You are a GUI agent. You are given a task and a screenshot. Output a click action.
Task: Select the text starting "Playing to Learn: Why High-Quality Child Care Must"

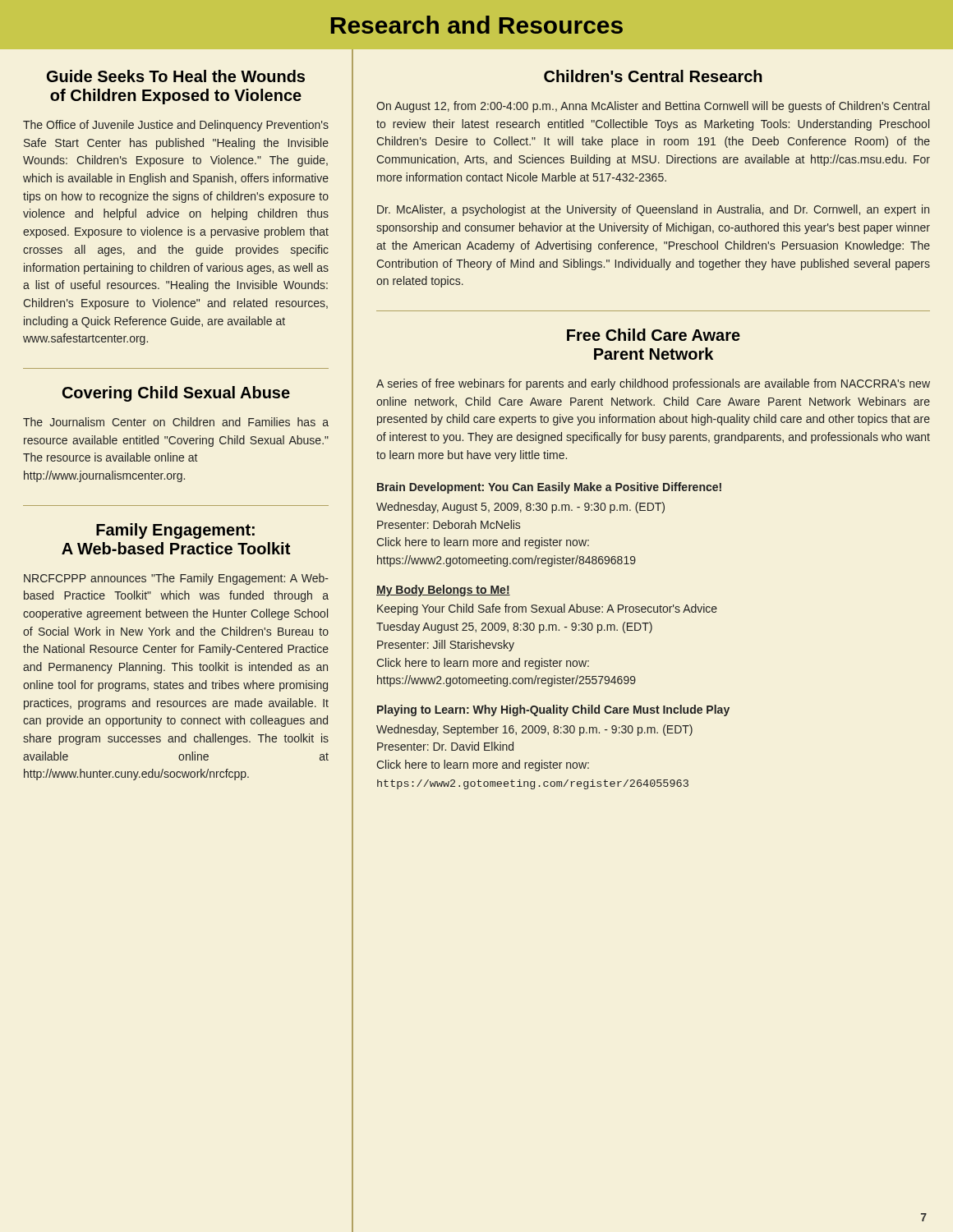coord(553,710)
